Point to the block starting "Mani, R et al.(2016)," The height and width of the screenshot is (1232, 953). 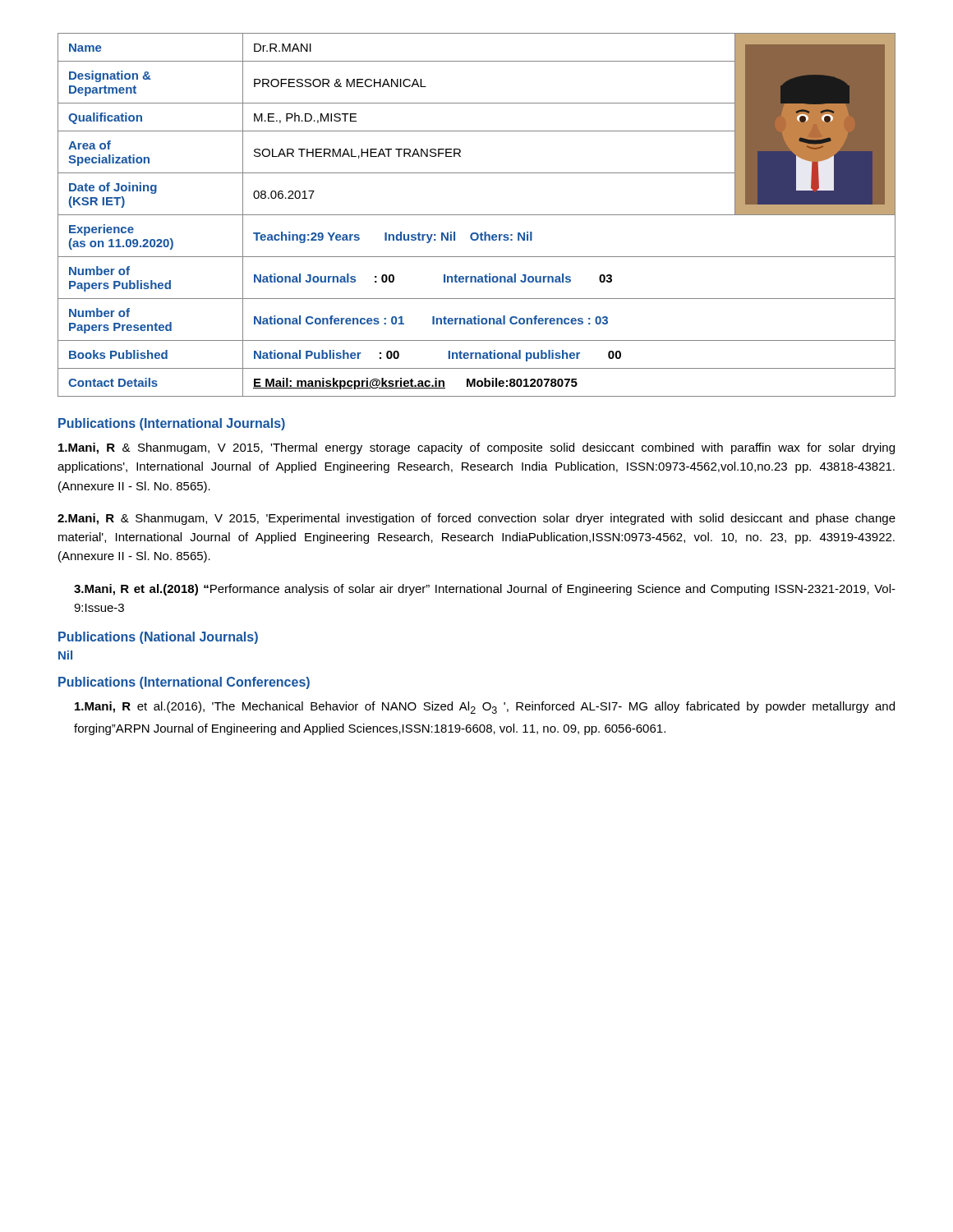[x=485, y=717]
